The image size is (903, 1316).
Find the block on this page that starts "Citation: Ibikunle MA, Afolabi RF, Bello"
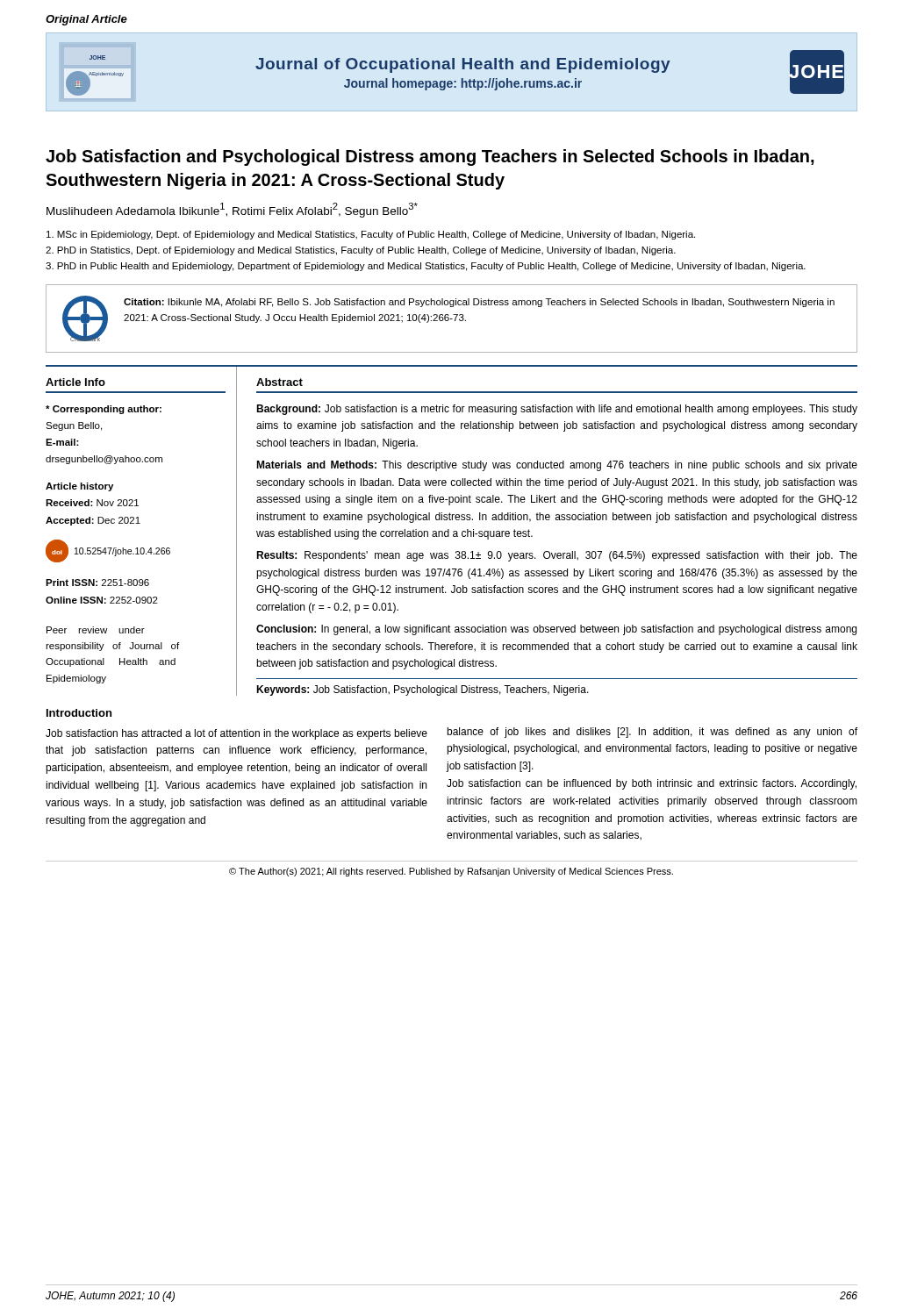(x=479, y=310)
